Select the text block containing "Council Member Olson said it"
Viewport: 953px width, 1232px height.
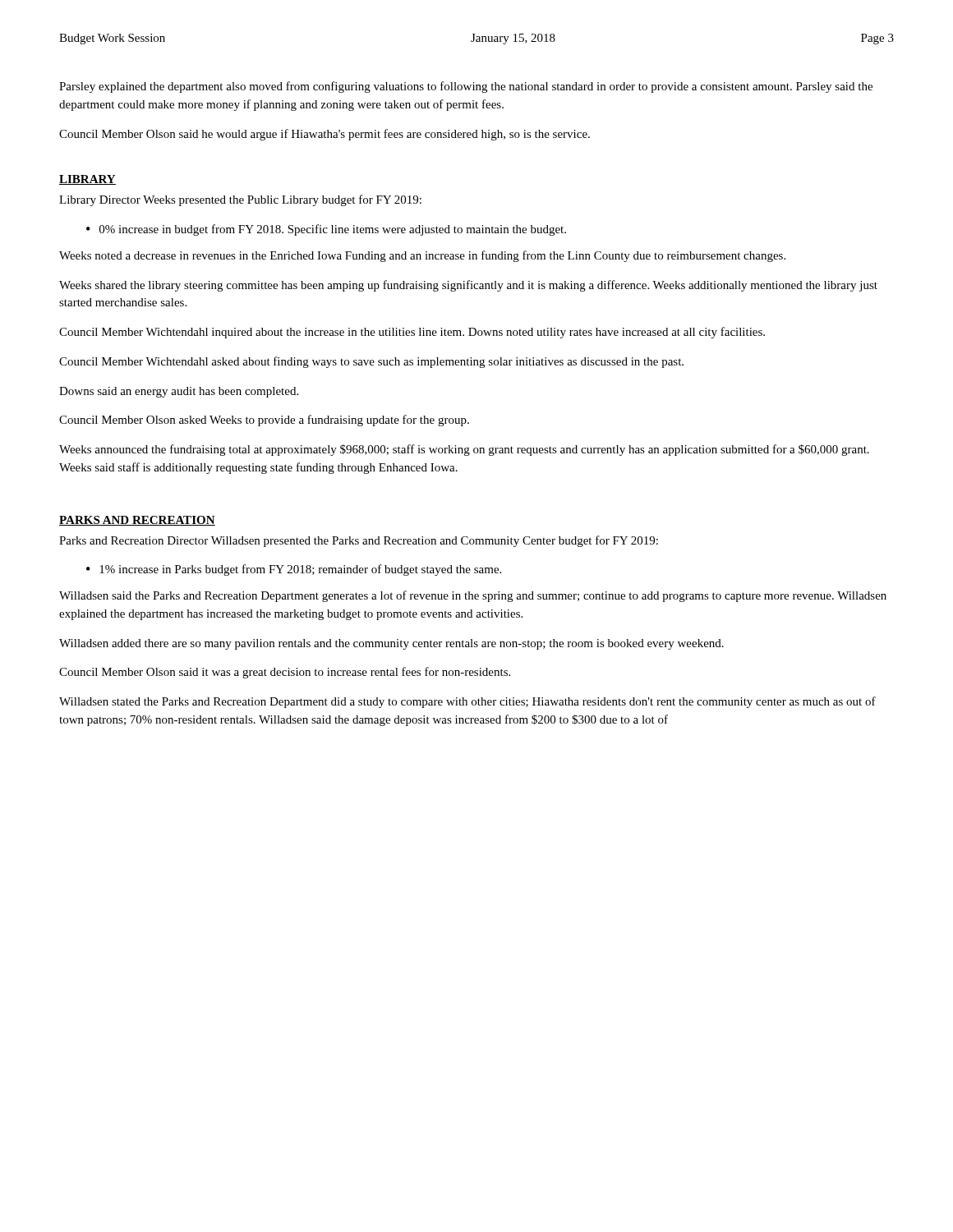(x=285, y=672)
